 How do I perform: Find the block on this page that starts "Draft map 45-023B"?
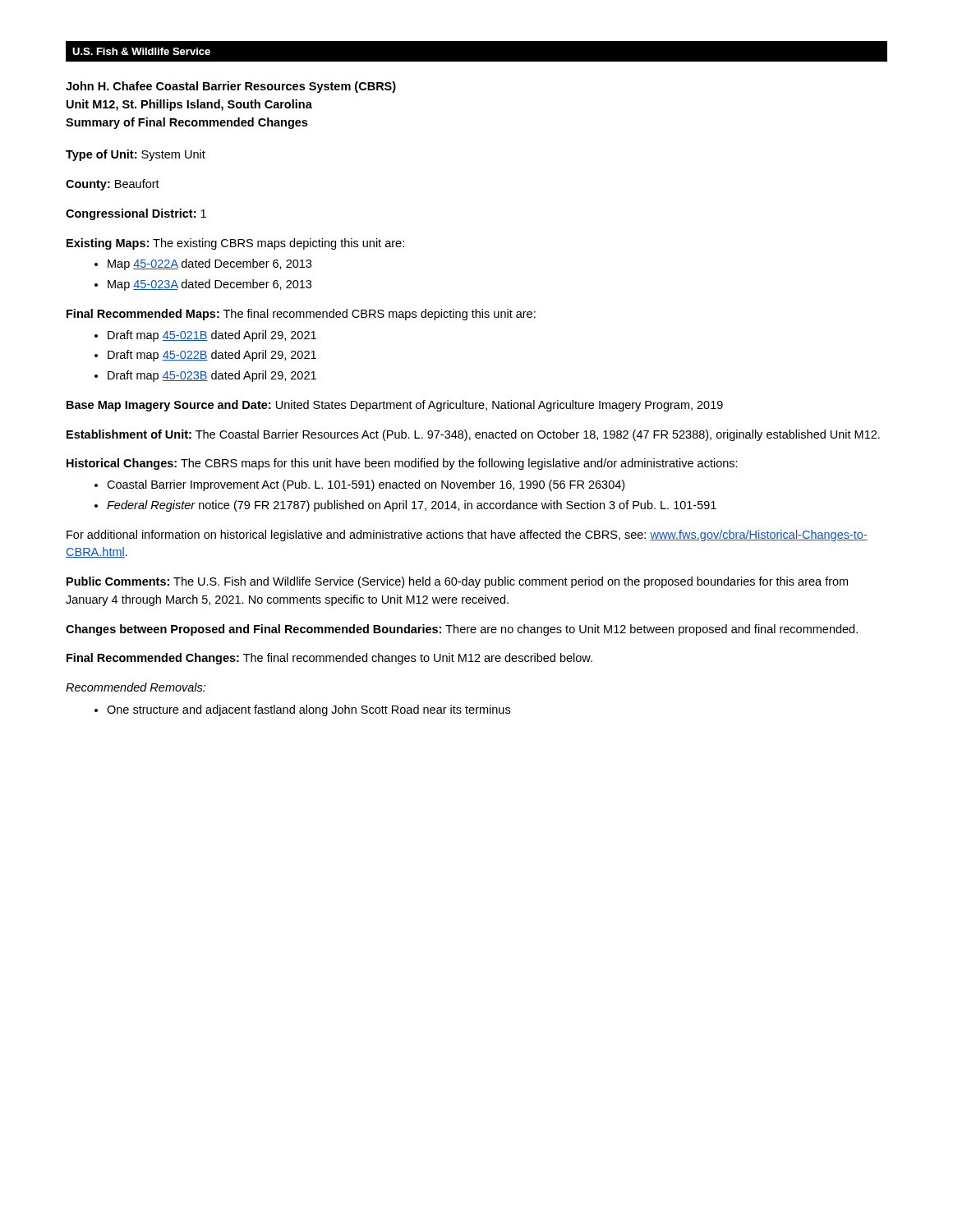point(205,376)
